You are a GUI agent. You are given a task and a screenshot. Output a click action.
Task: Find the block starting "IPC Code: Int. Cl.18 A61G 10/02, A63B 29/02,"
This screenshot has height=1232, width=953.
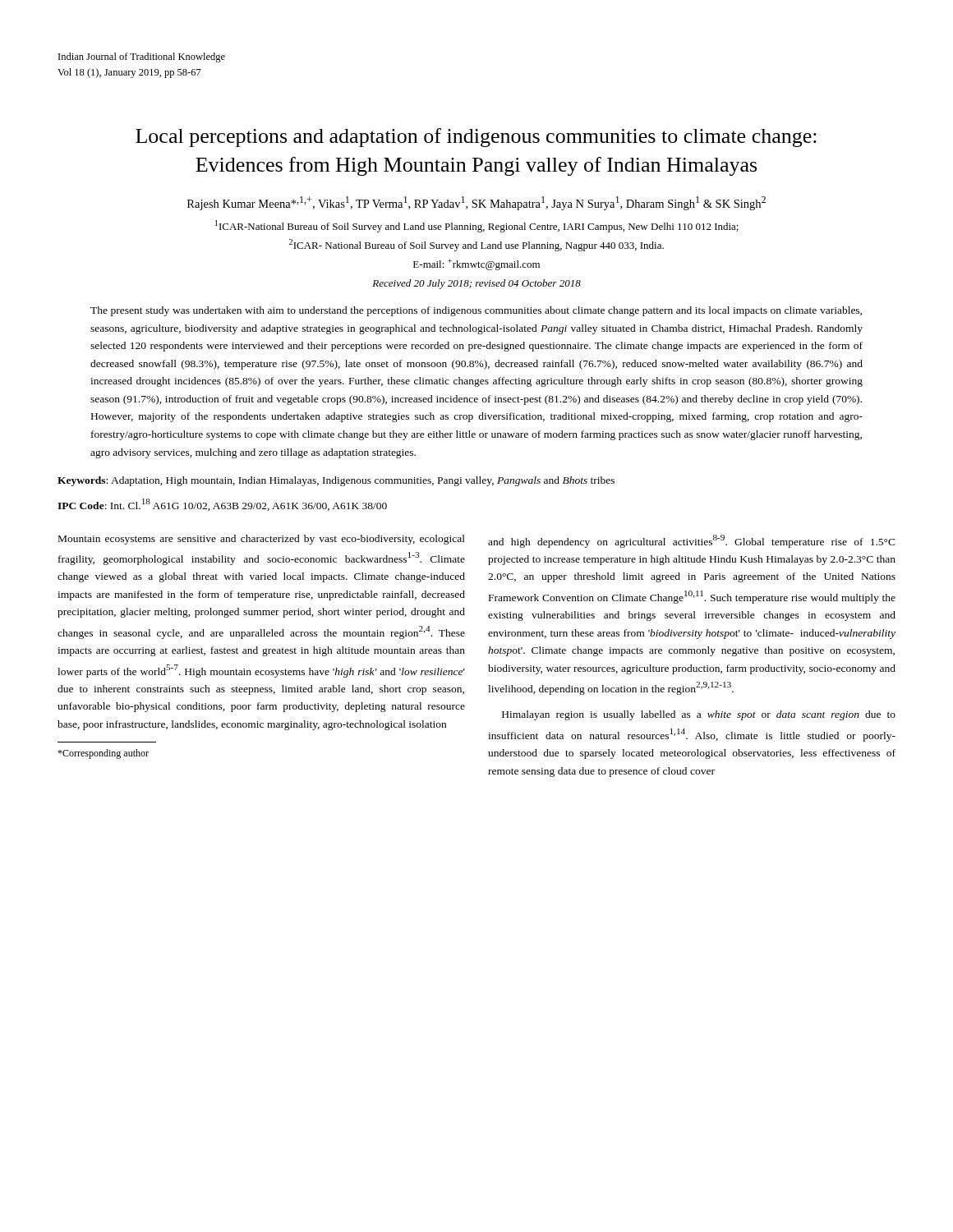tap(222, 504)
